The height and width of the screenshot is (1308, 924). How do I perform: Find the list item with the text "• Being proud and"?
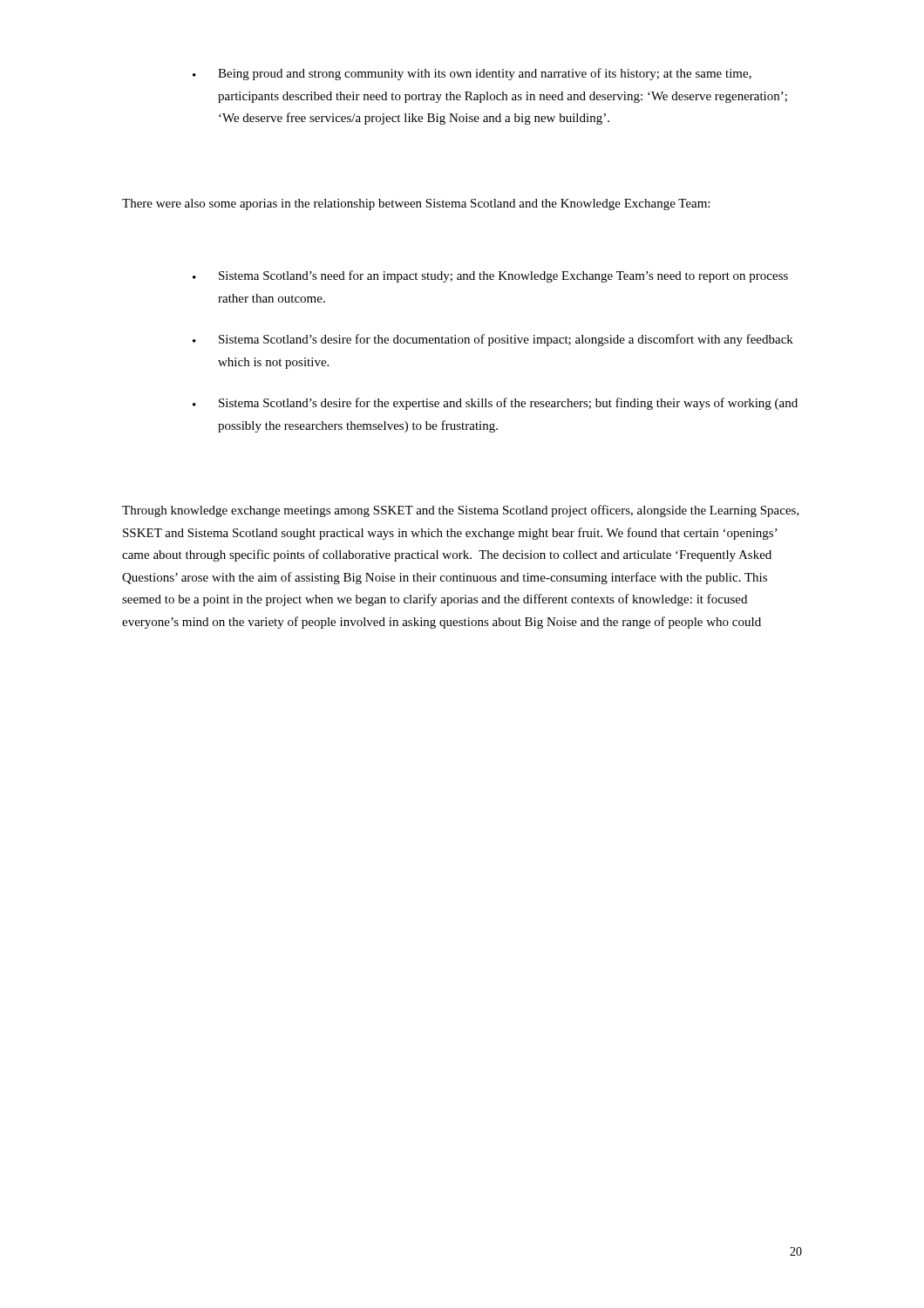pyautogui.click(x=497, y=96)
